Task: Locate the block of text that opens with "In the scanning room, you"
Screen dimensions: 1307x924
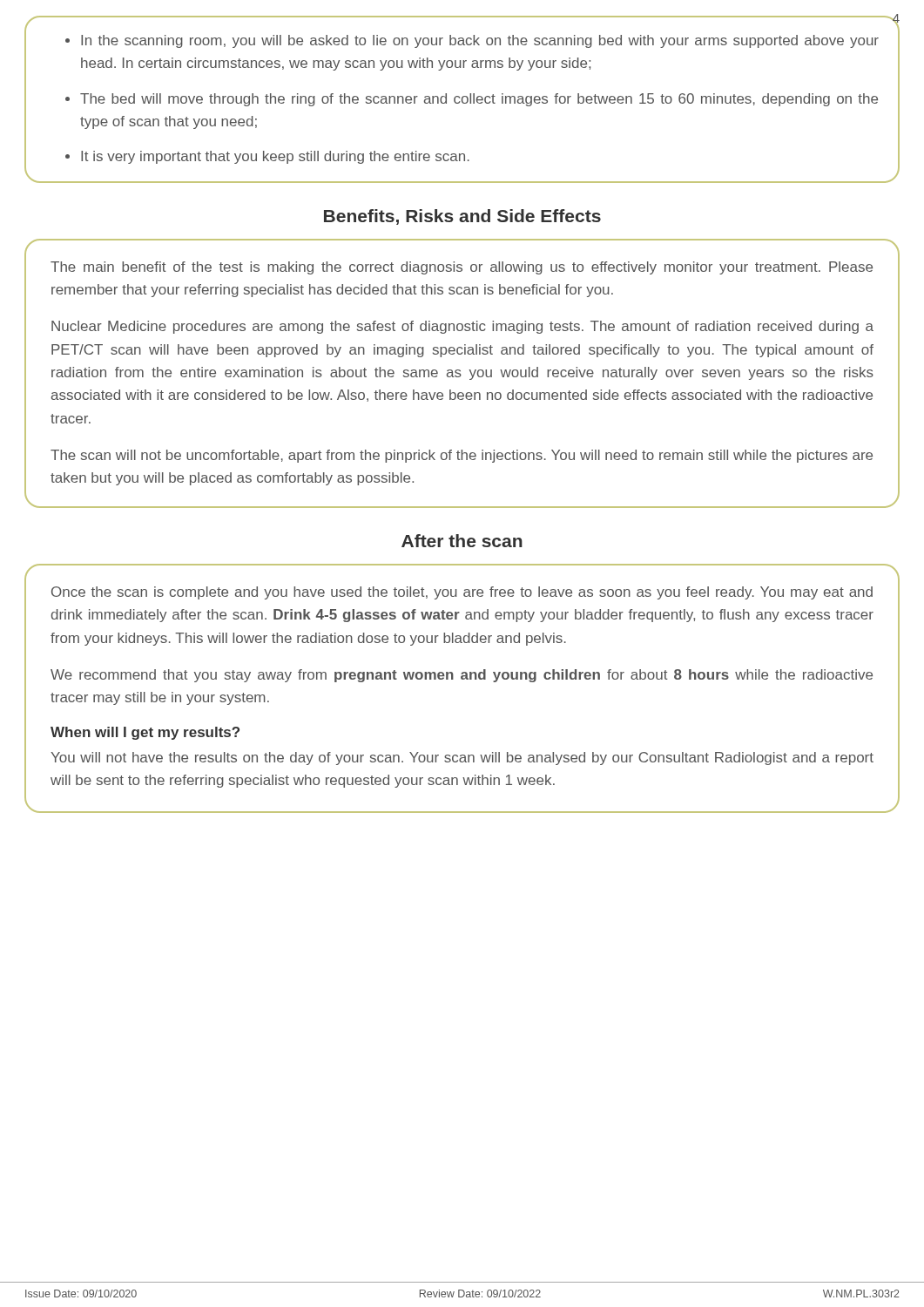Action: tap(479, 52)
